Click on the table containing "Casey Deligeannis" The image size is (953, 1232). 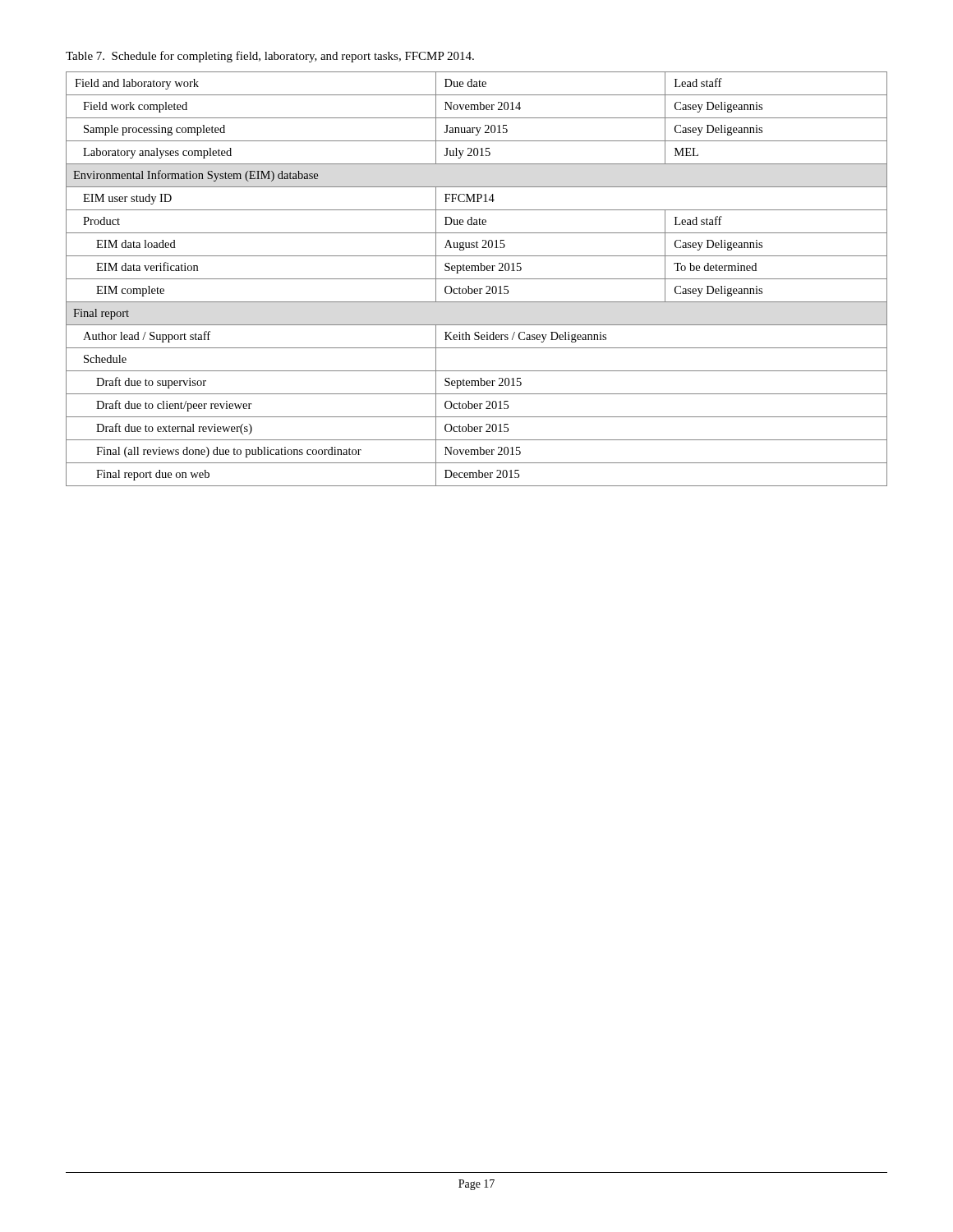[476, 279]
